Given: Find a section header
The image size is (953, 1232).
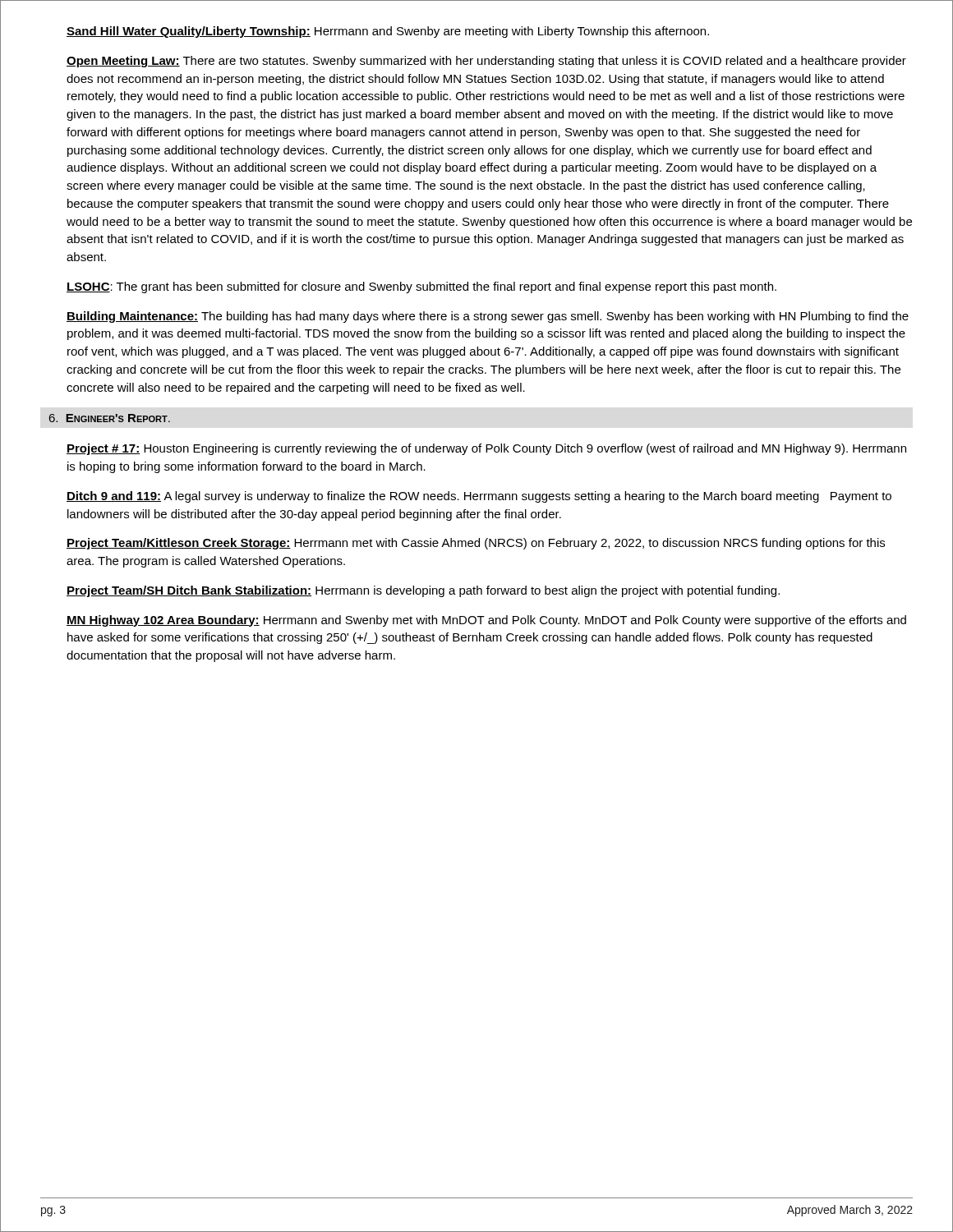Looking at the screenshot, I should [x=110, y=418].
